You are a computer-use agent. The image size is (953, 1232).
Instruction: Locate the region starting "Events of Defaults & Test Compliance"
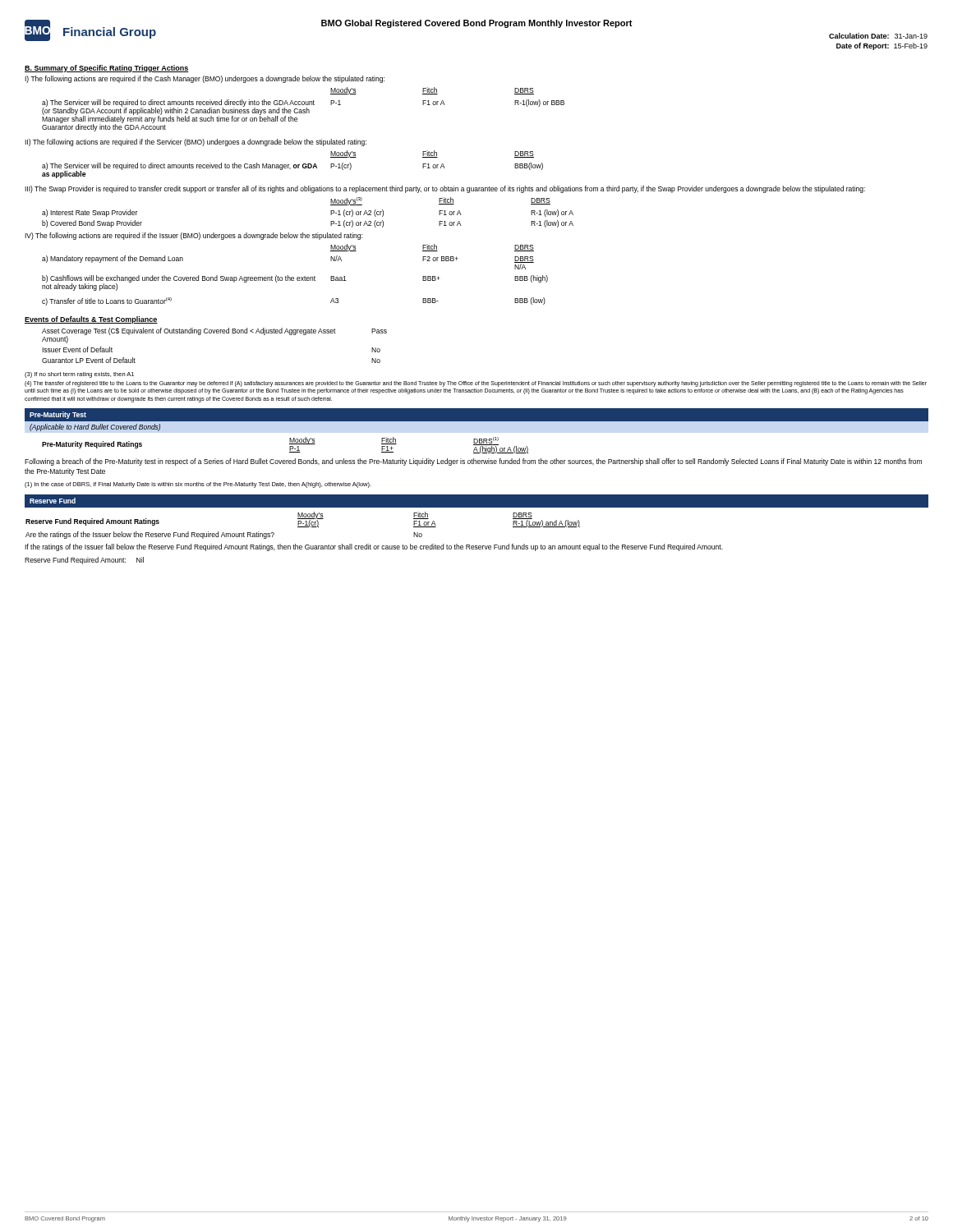pyautogui.click(x=91, y=319)
